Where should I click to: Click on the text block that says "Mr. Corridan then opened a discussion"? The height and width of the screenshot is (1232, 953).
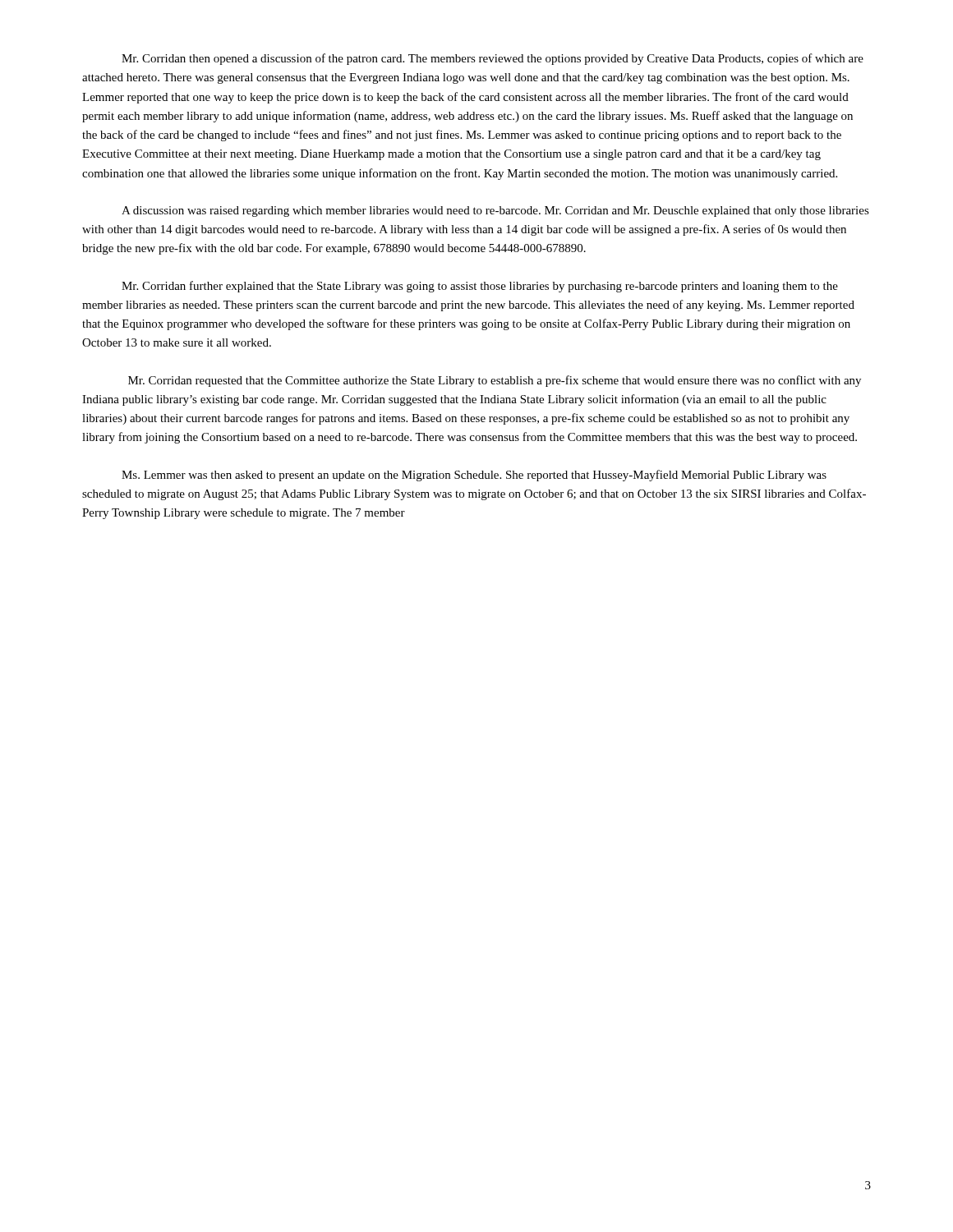tap(473, 116)
